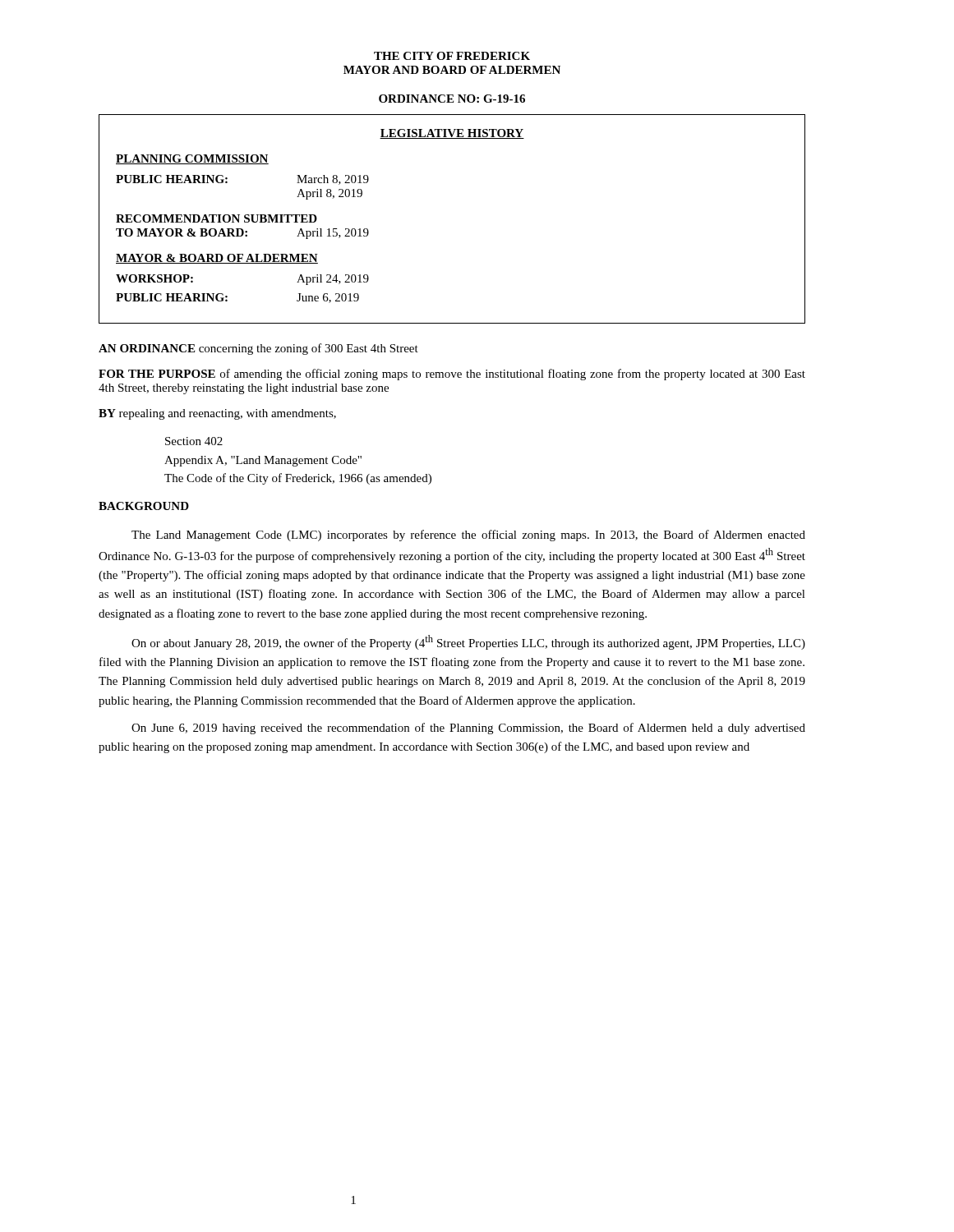This screenshot has width=954, height=1232.
Task: Navigate to the block starting "THE CITY OF FREDERICK MAYOR AND BOARD"
Action: 452,63
